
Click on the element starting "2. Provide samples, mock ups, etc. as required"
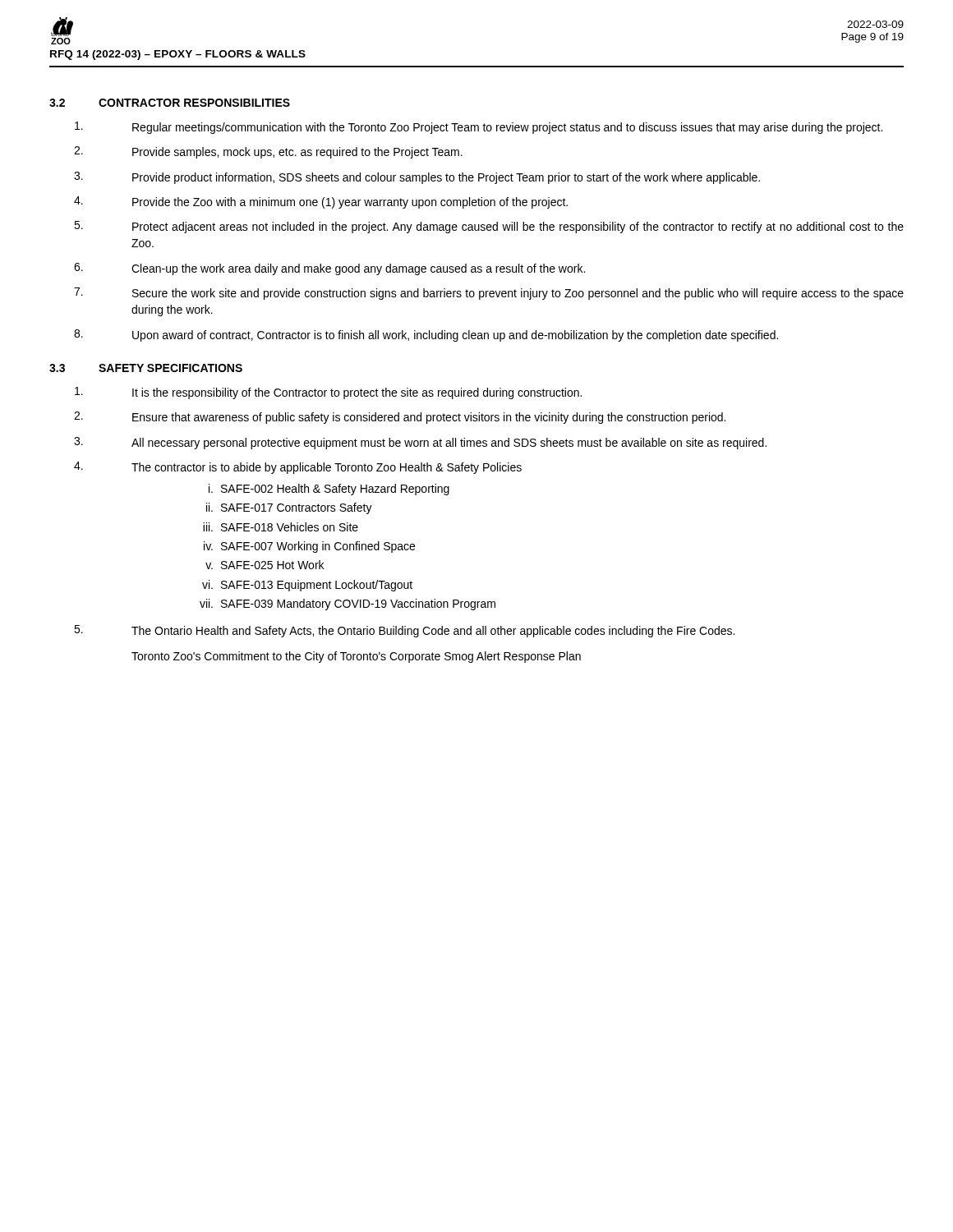(268, 152)
